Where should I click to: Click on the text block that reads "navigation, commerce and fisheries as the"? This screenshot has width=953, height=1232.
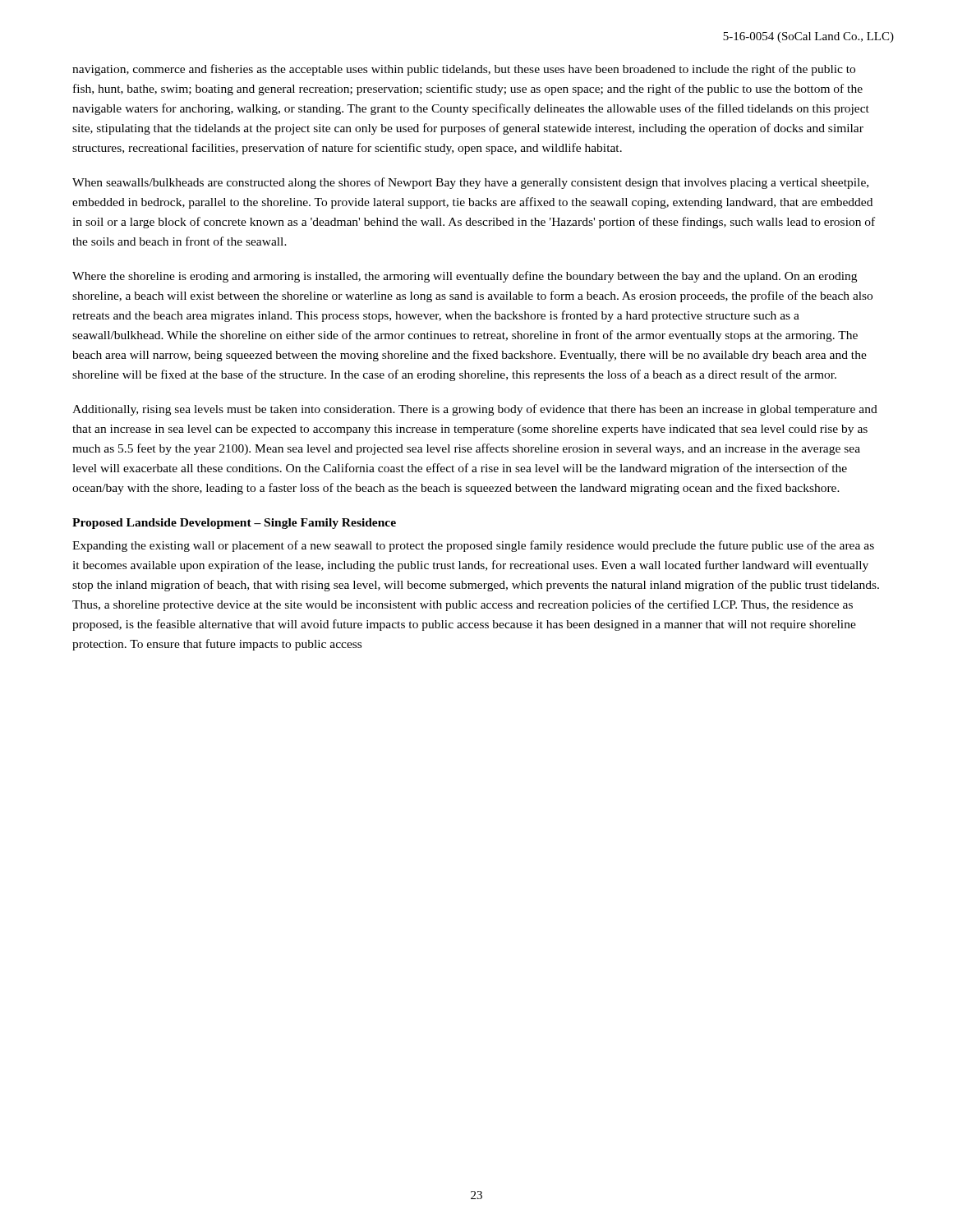pyautogui.click(x=471, y=108)
